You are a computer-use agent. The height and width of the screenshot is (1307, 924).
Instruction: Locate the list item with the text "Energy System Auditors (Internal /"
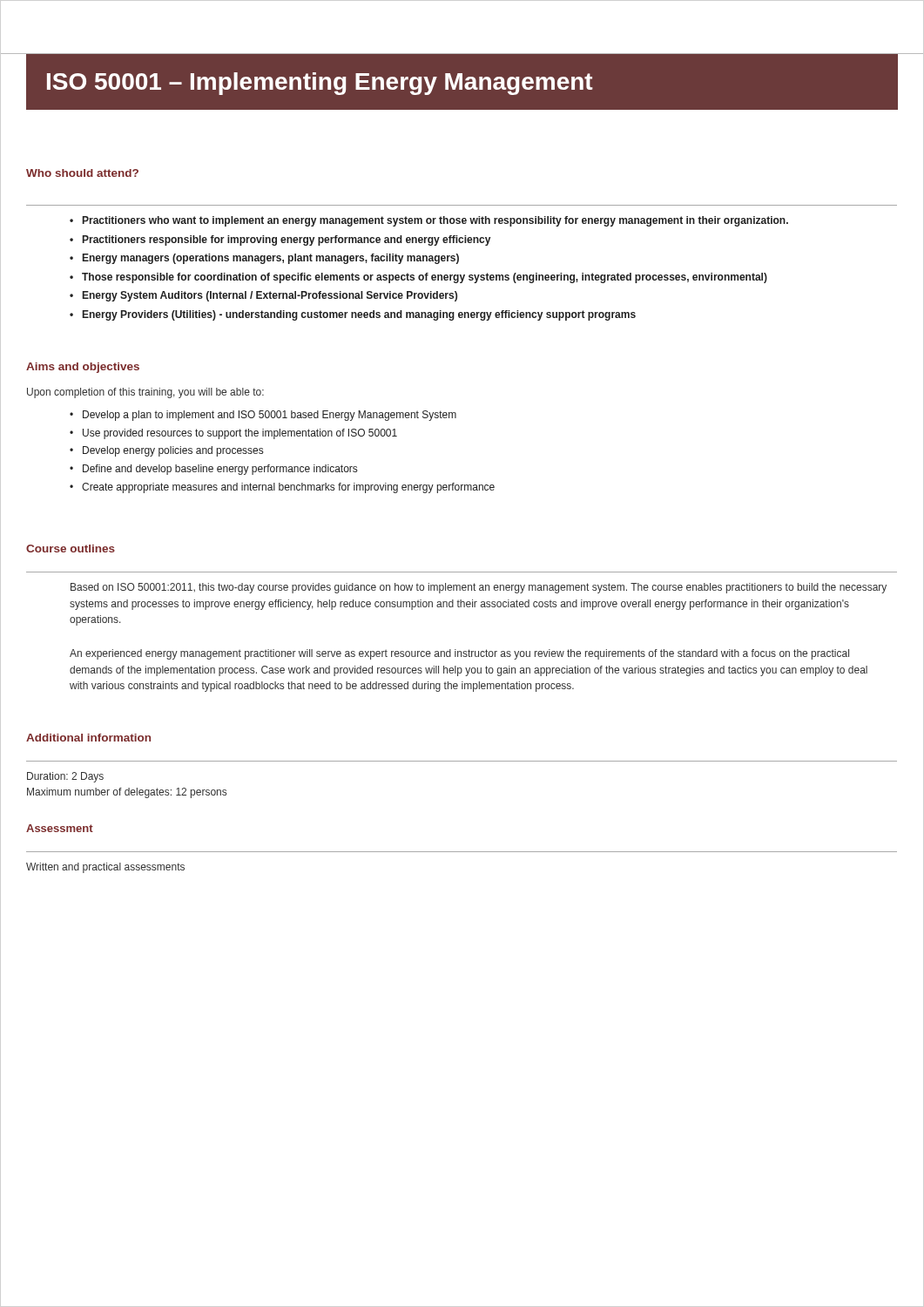(x=270, y=296)
